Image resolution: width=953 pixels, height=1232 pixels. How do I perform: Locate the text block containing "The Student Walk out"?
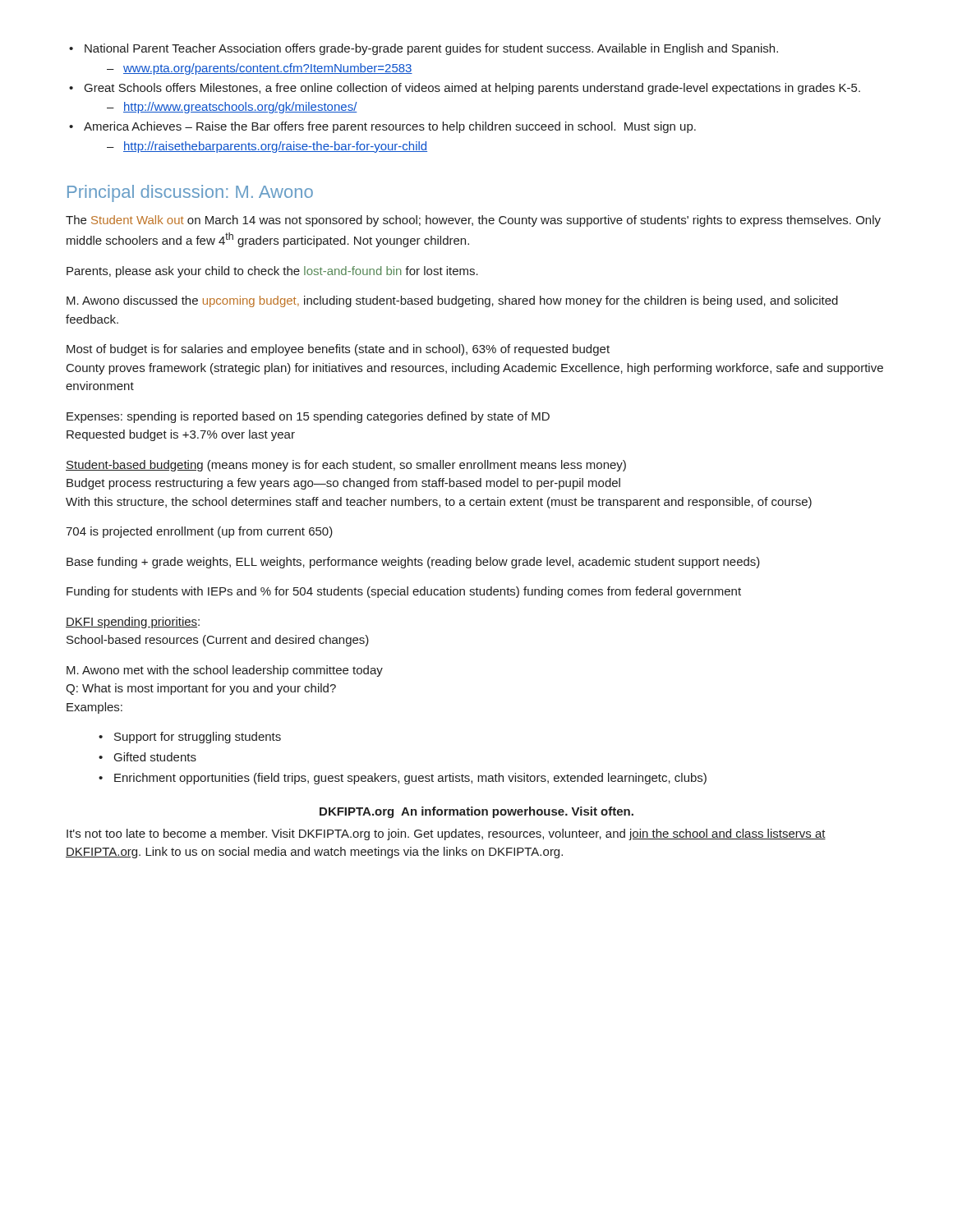tap(473, 230)
